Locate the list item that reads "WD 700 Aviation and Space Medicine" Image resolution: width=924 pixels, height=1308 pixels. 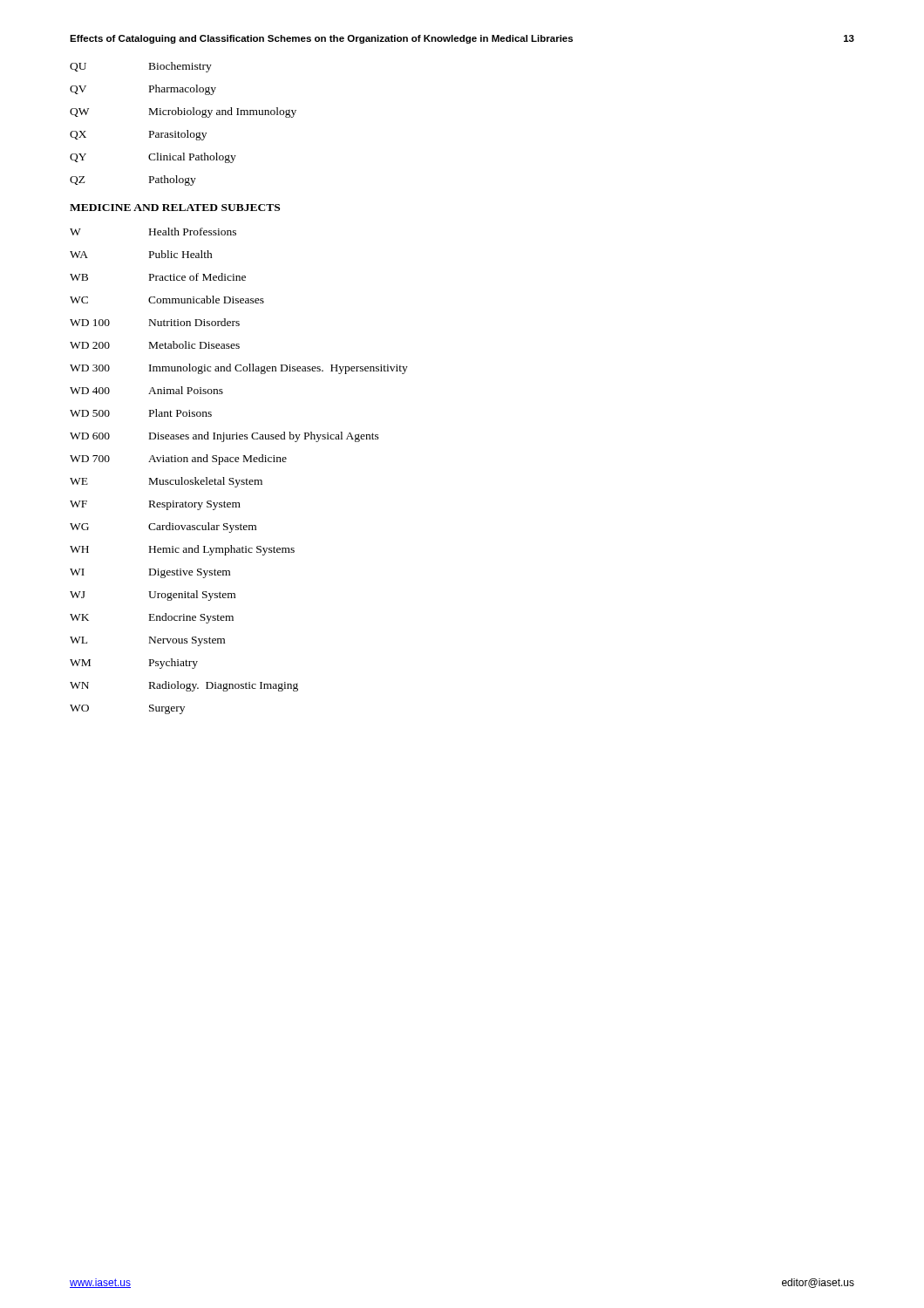pos(178,460)
